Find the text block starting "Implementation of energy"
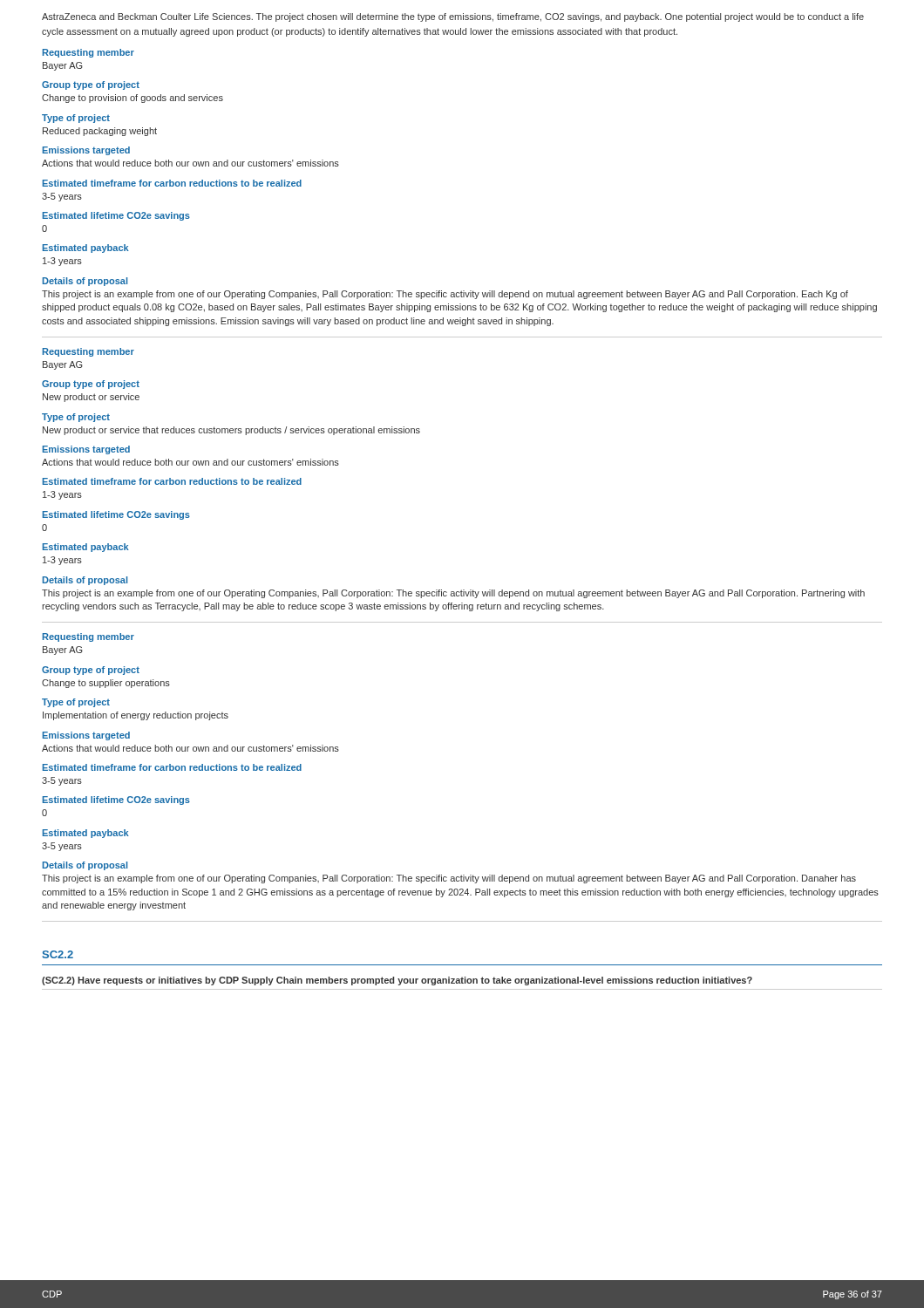 [x=136, y=716]
